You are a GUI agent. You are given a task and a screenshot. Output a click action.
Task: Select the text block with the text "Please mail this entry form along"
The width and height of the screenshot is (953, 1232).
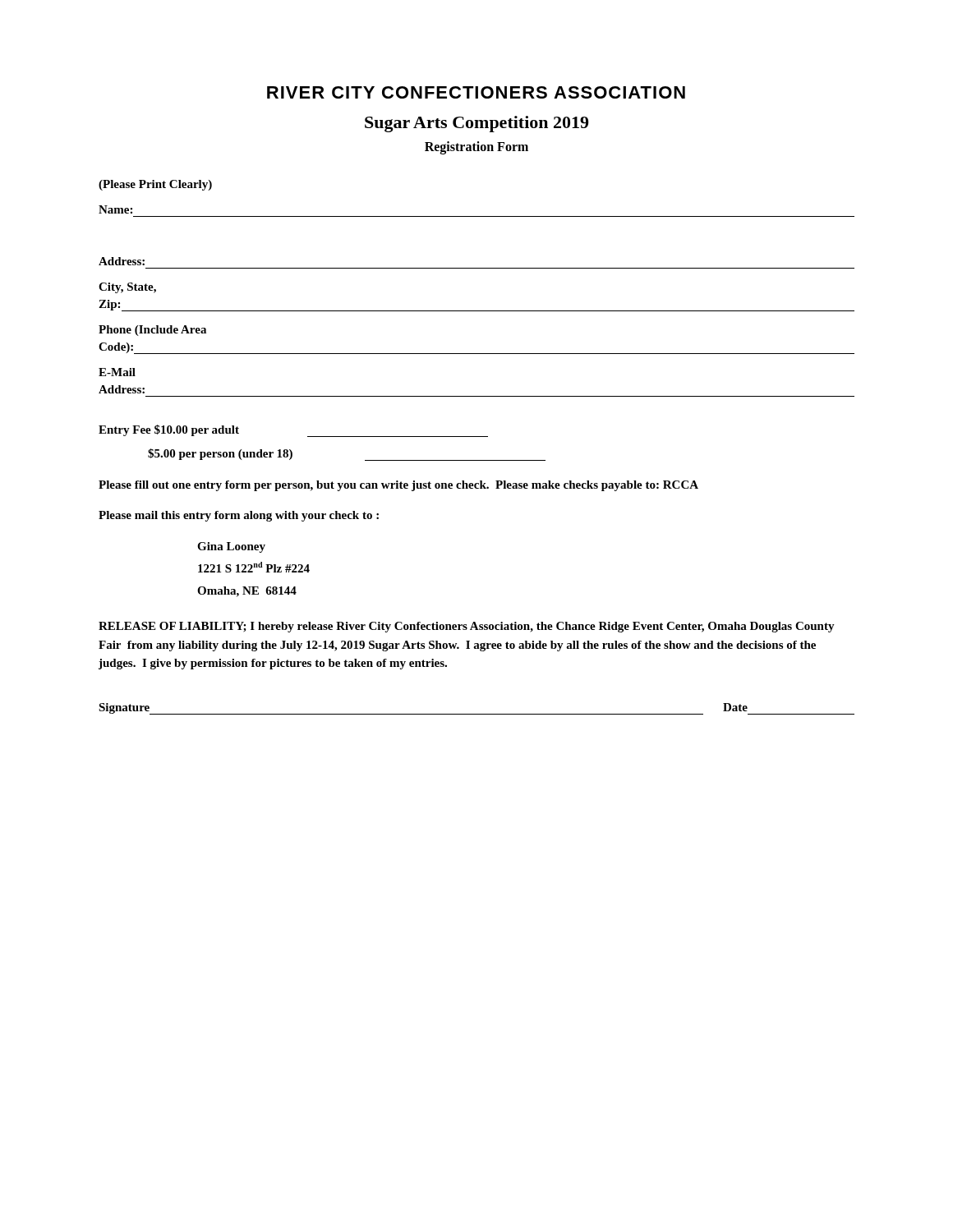(x=239, y=515)
